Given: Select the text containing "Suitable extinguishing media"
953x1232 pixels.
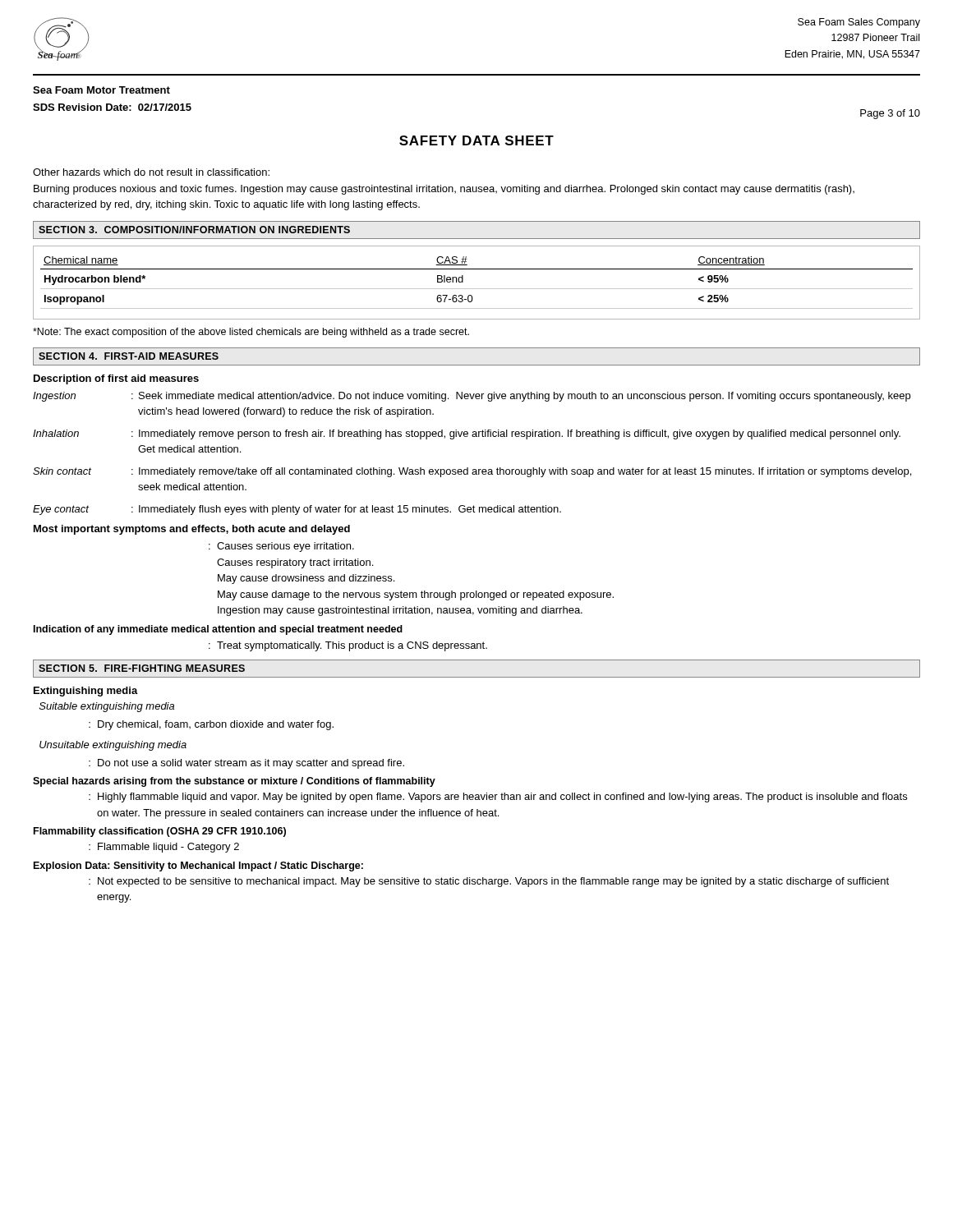Looking at the screenshot, I should pyautogui.click(x=107, y=707).
